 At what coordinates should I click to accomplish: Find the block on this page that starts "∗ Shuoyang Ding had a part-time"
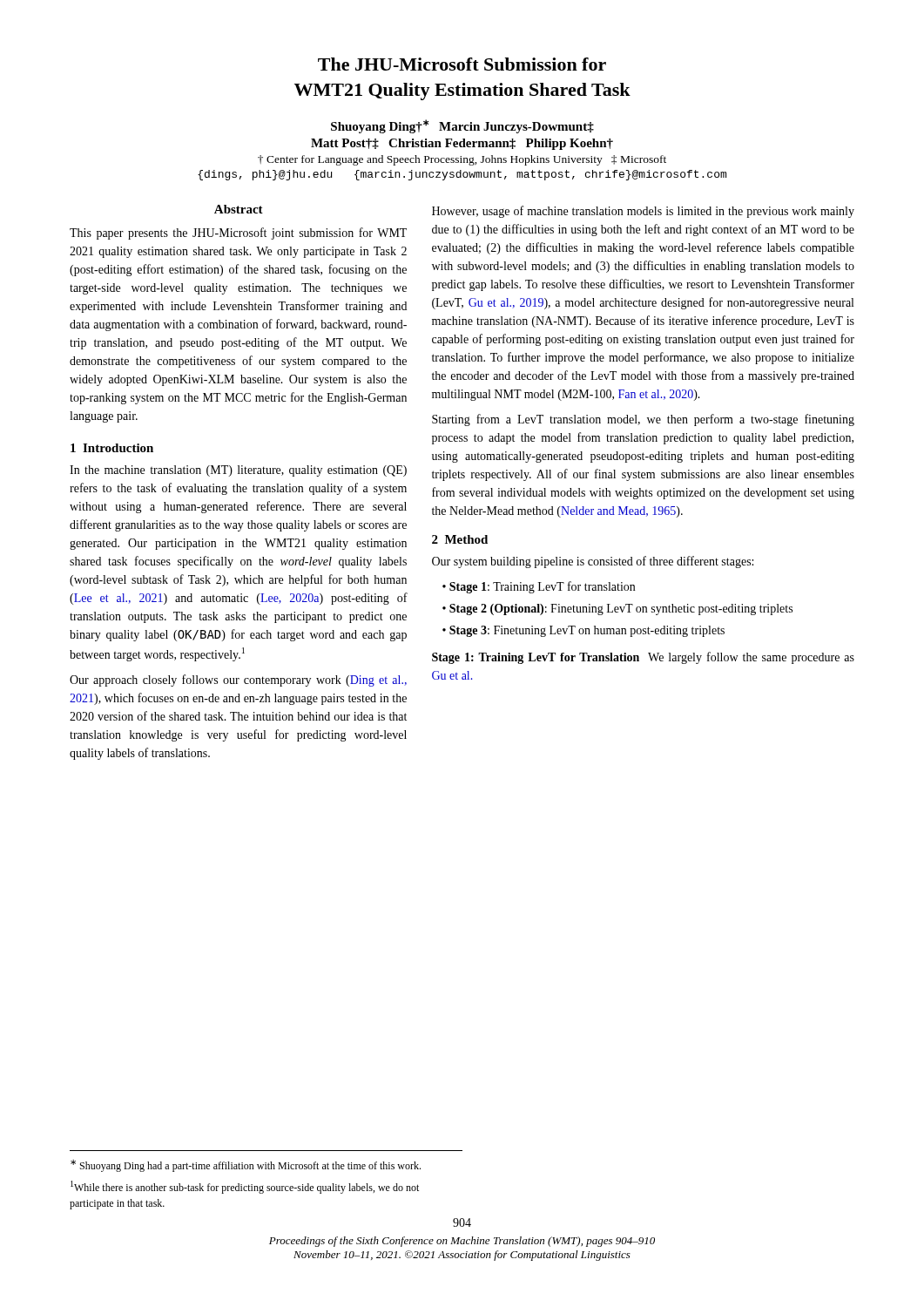pyautogui.click(x=246, y=1165)
